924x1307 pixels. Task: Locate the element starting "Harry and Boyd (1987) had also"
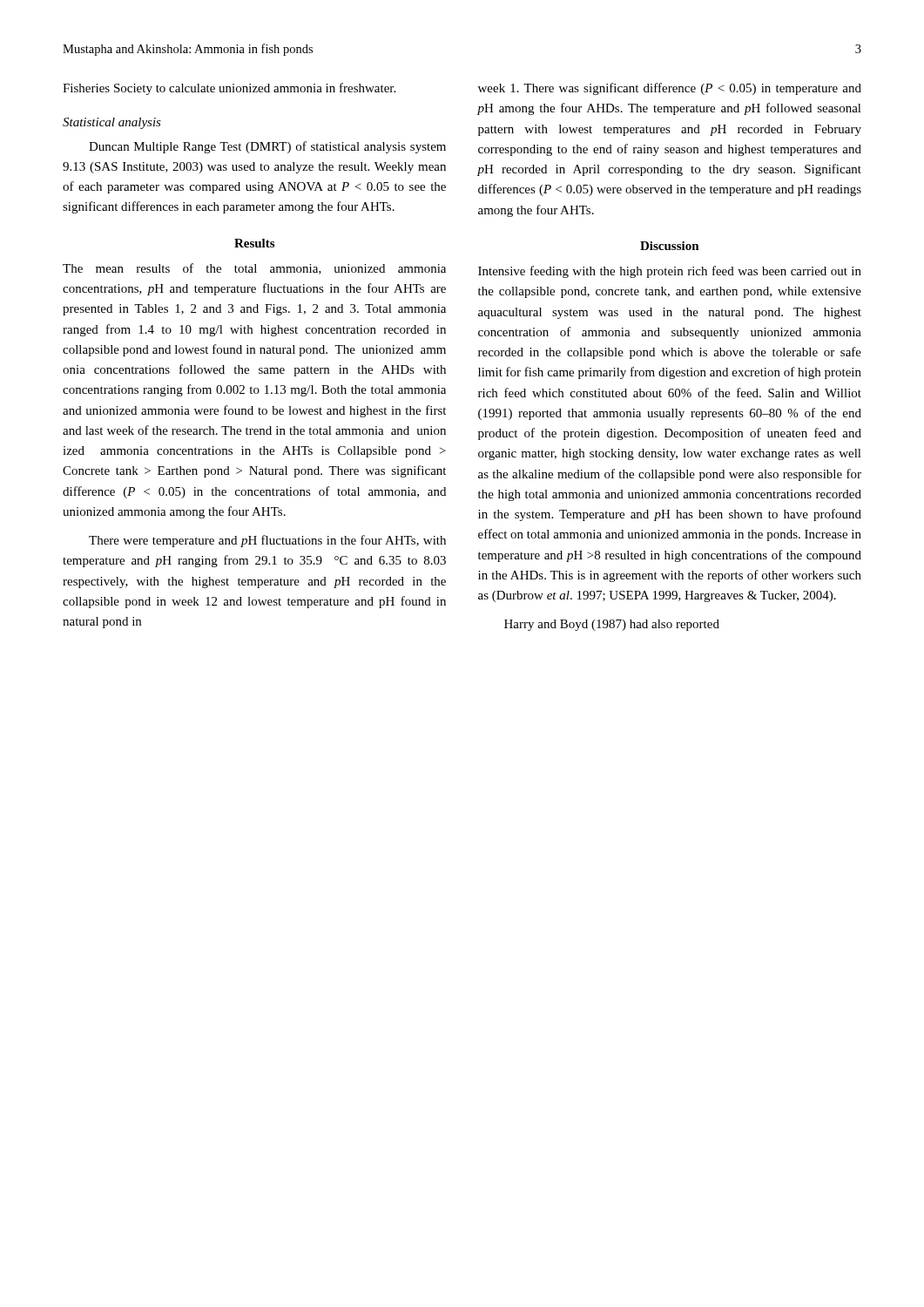(x=669, y=625)
